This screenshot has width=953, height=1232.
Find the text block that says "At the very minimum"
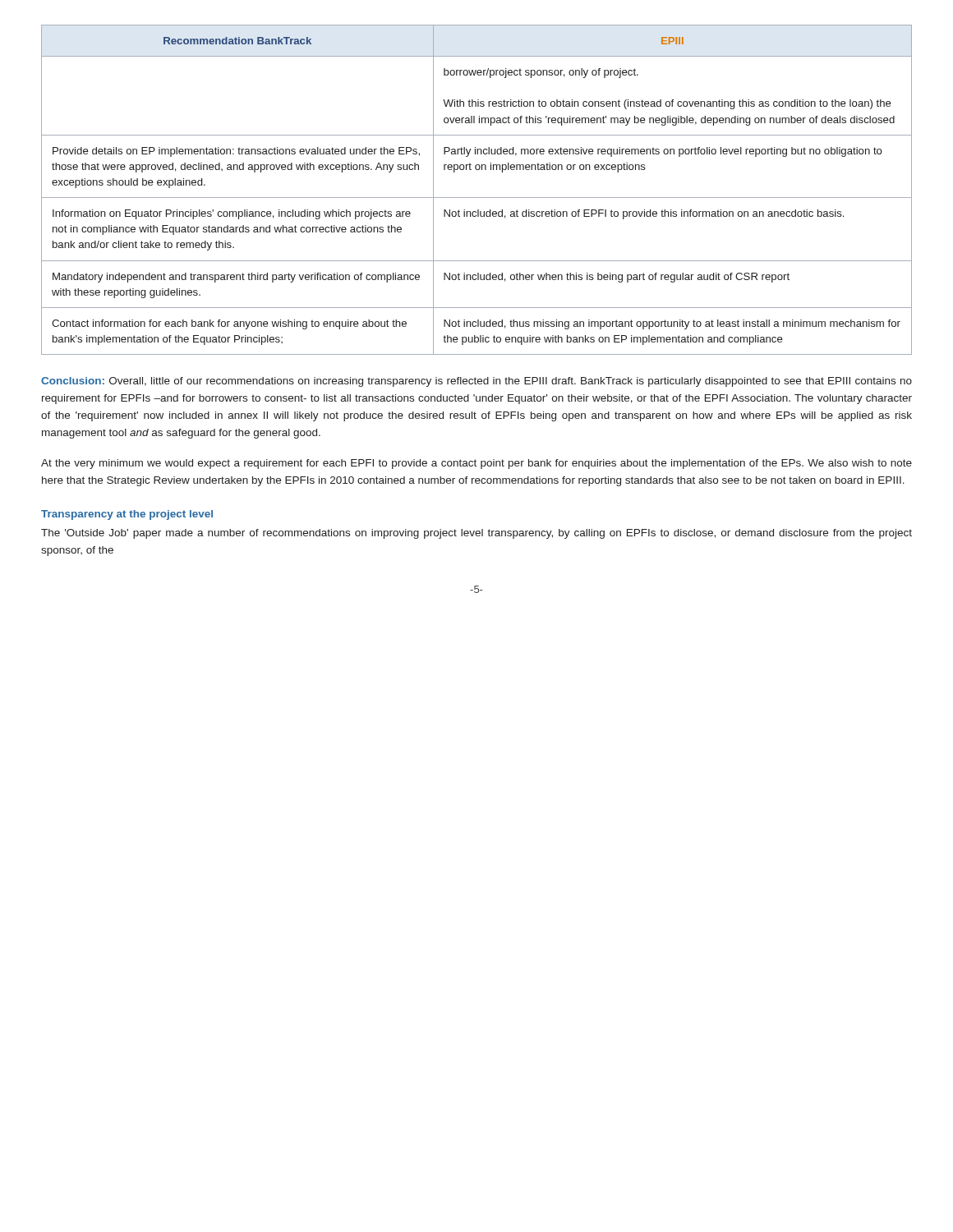point(476,471)
